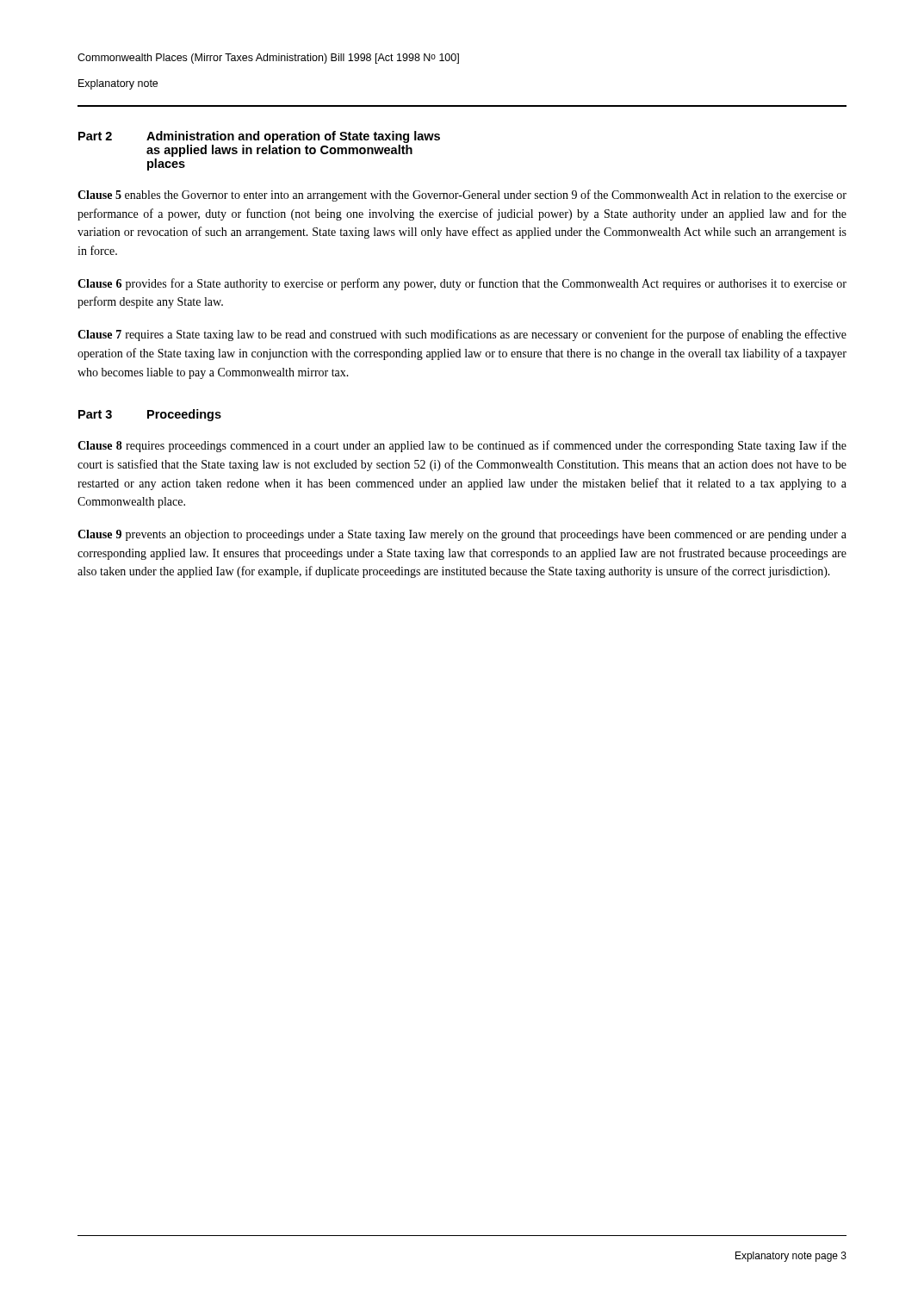Find the text block containing "Clause 6 provides for"

pyautogui.click(x=462, y=293)
